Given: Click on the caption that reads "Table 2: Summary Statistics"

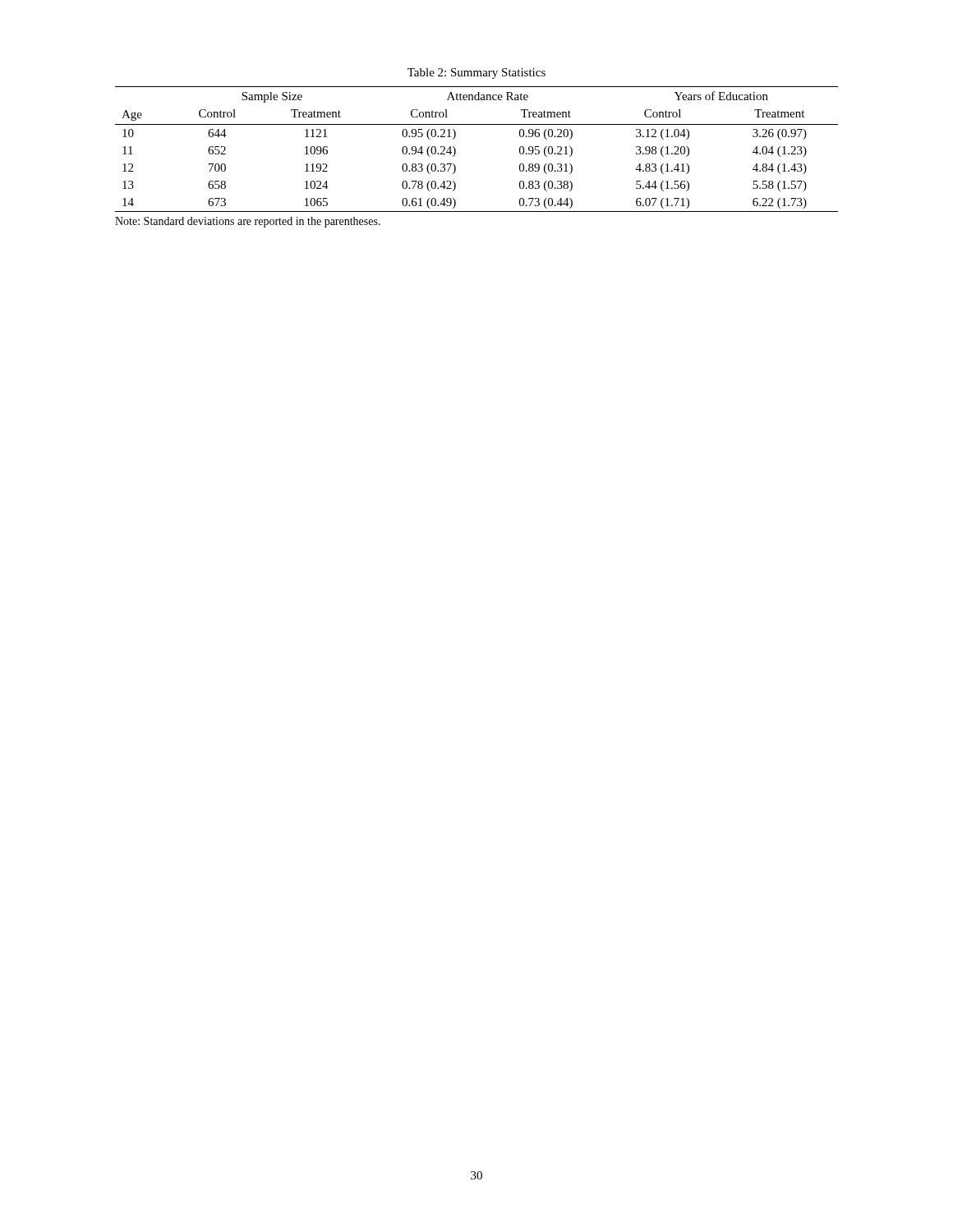Looking at the screenshot, I should [x=476, y=72].
